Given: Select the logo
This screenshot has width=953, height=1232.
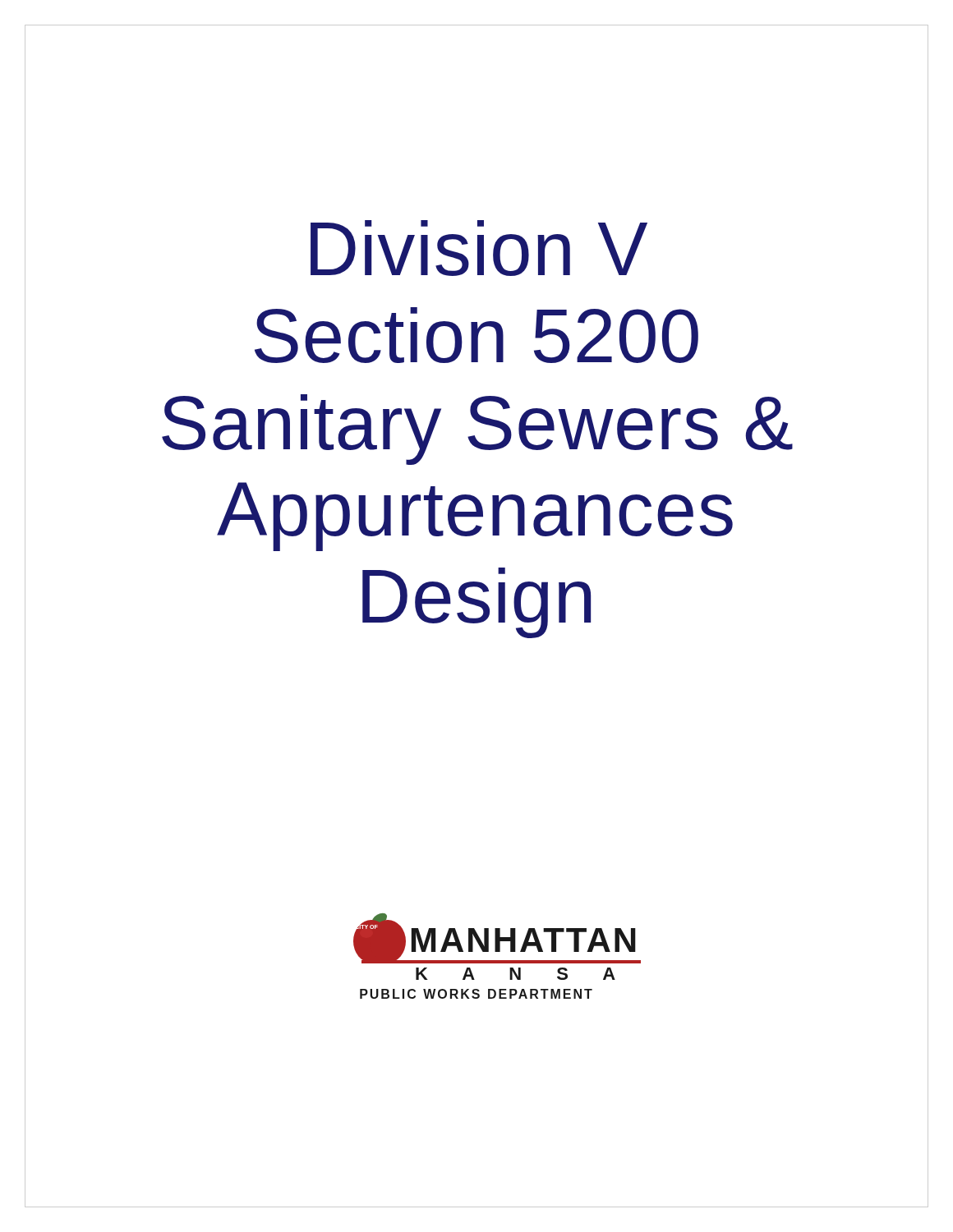Looking at the screenshot, I should [x=476, y=958].
